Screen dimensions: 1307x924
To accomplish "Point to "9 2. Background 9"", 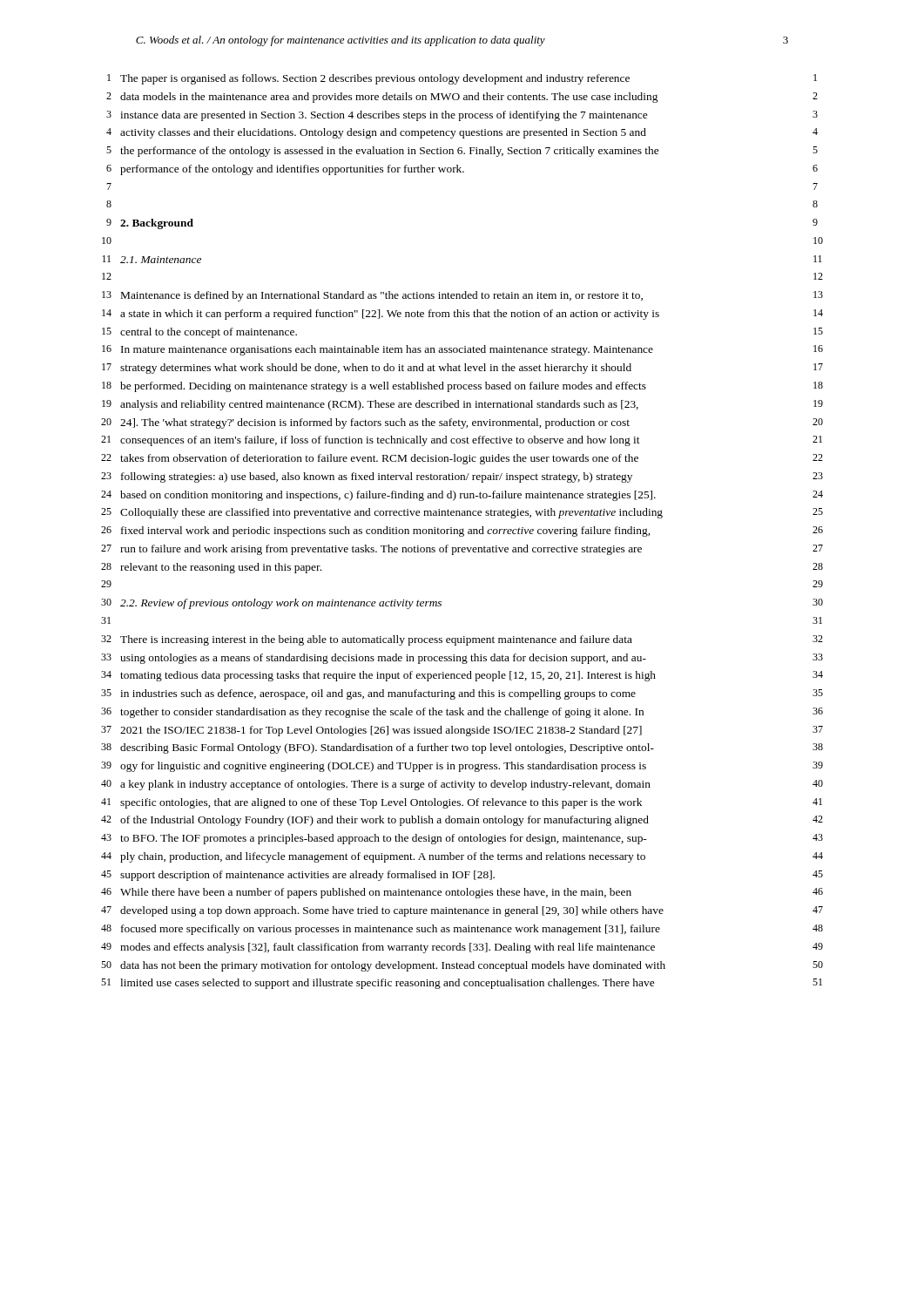I will pos(153,223).
